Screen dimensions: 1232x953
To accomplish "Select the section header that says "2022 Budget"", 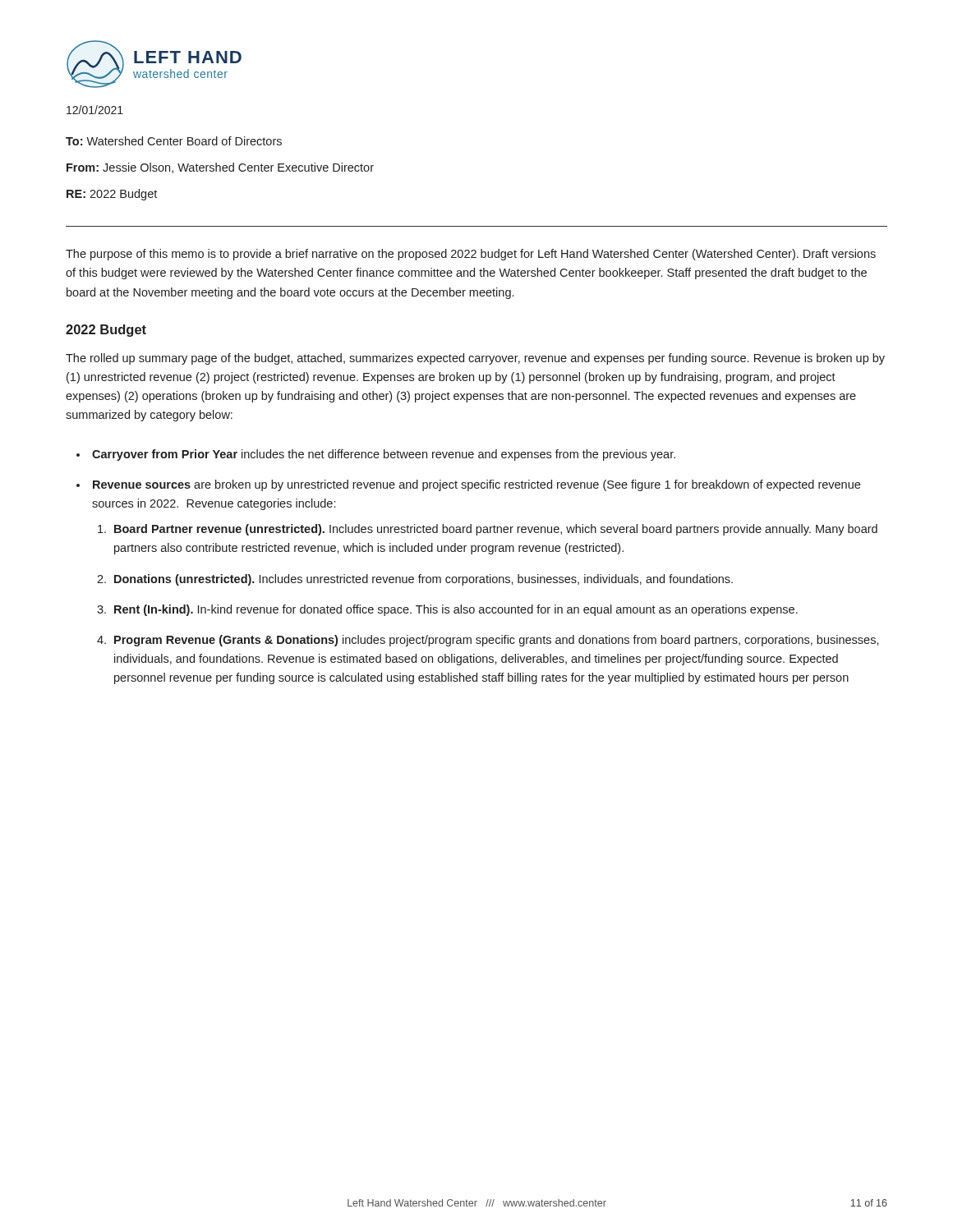I will pyautogui.click(x=106, y=329).
